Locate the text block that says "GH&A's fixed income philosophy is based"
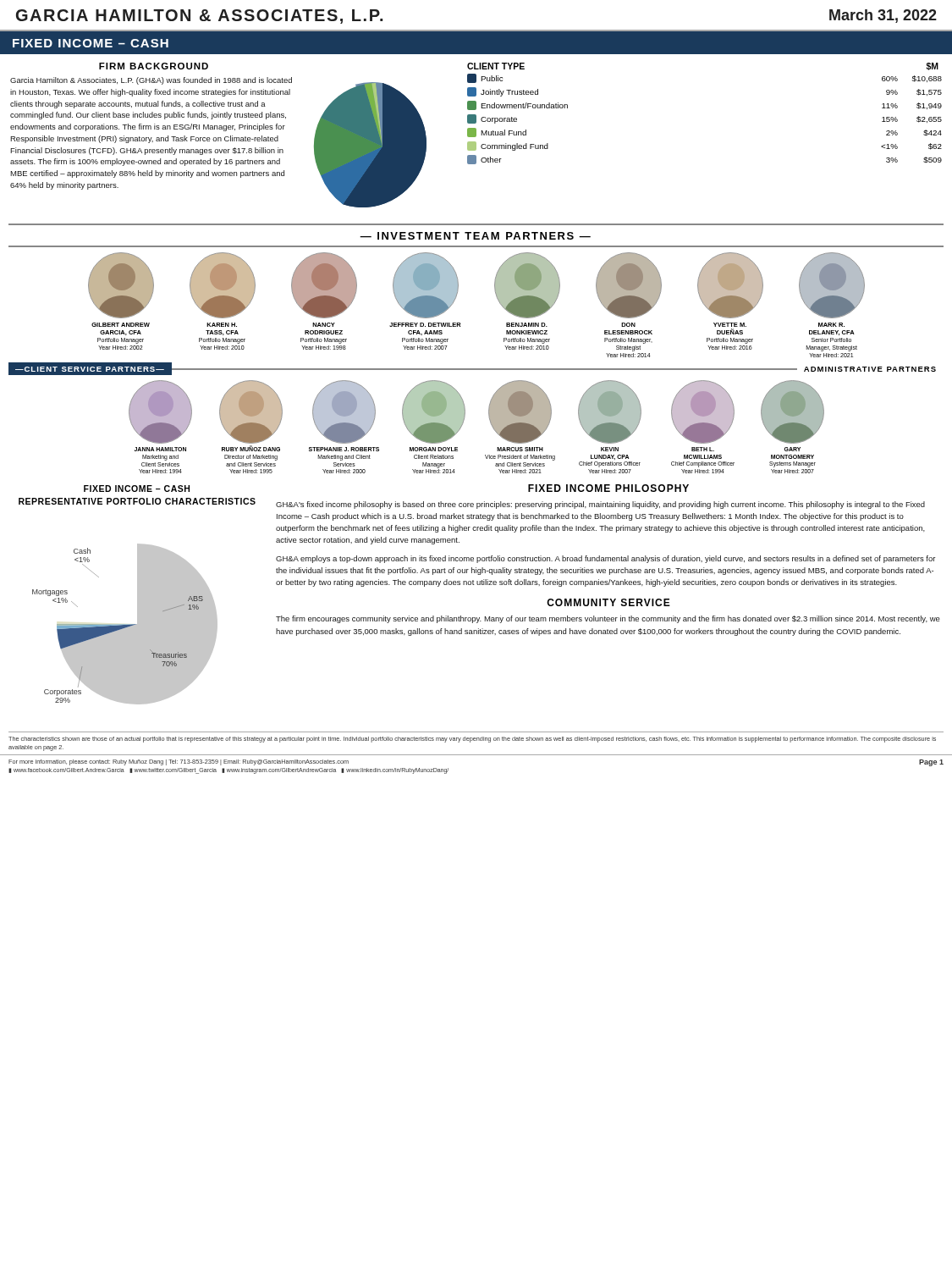The height and width of the screenshot is (1270, 952). pyautogui.click(x=600, y=522)
